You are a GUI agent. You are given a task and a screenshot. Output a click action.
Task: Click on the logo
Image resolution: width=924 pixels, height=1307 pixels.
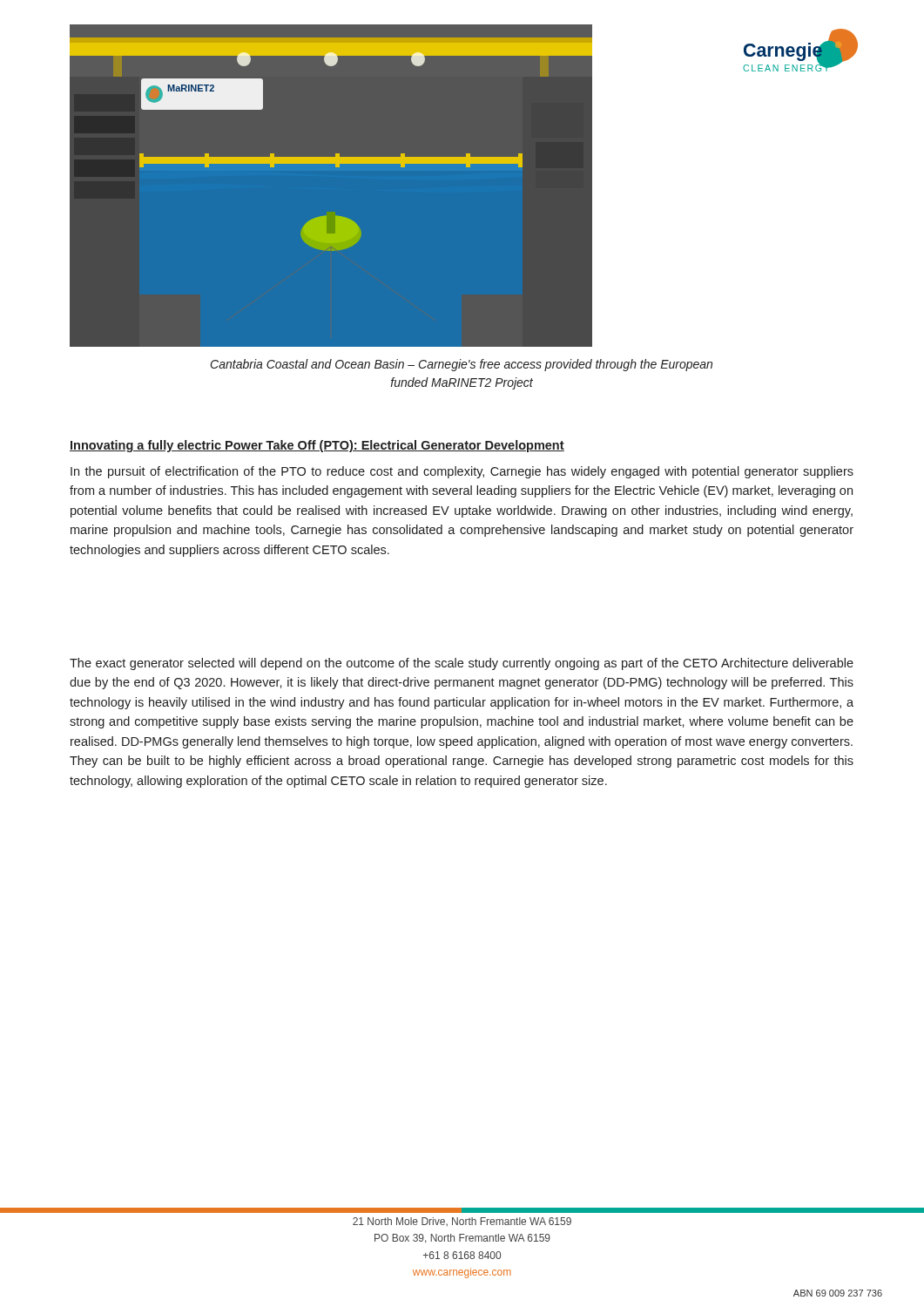[x=813, y=57]
